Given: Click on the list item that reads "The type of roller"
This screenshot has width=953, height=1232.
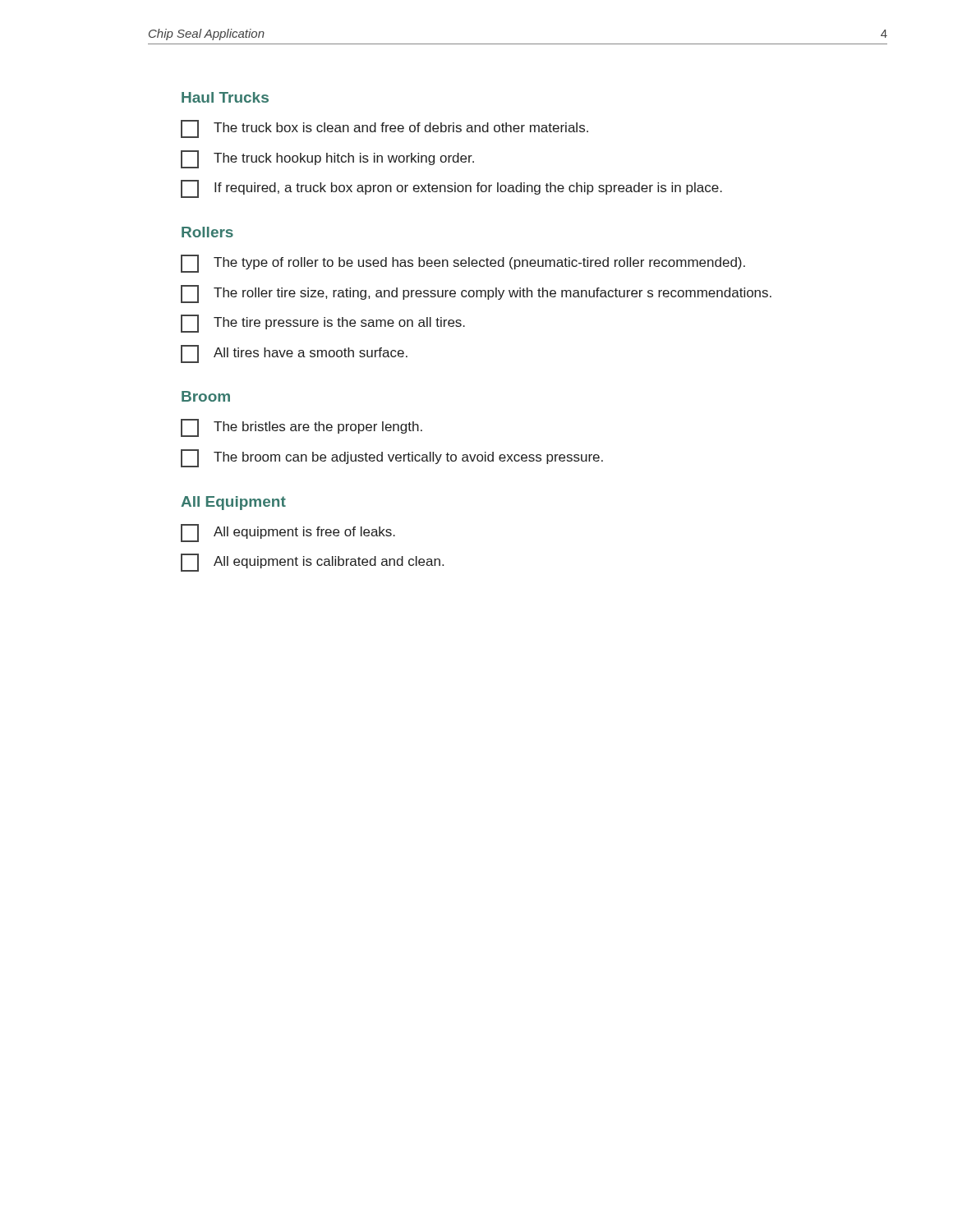Looking at the screenshot, I should 534,263.
